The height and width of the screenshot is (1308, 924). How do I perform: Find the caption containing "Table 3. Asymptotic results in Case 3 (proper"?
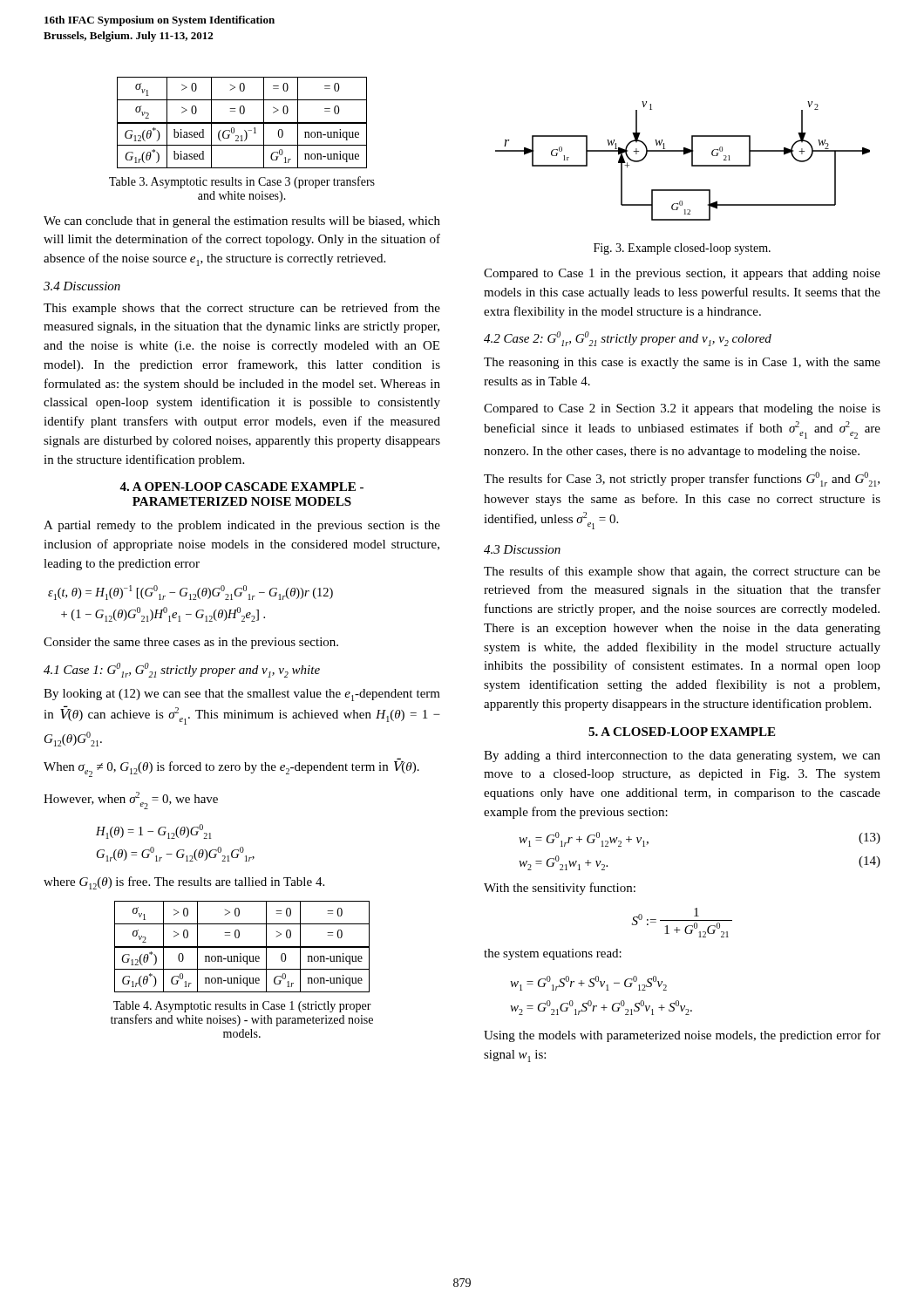click(x=242, y=188)
